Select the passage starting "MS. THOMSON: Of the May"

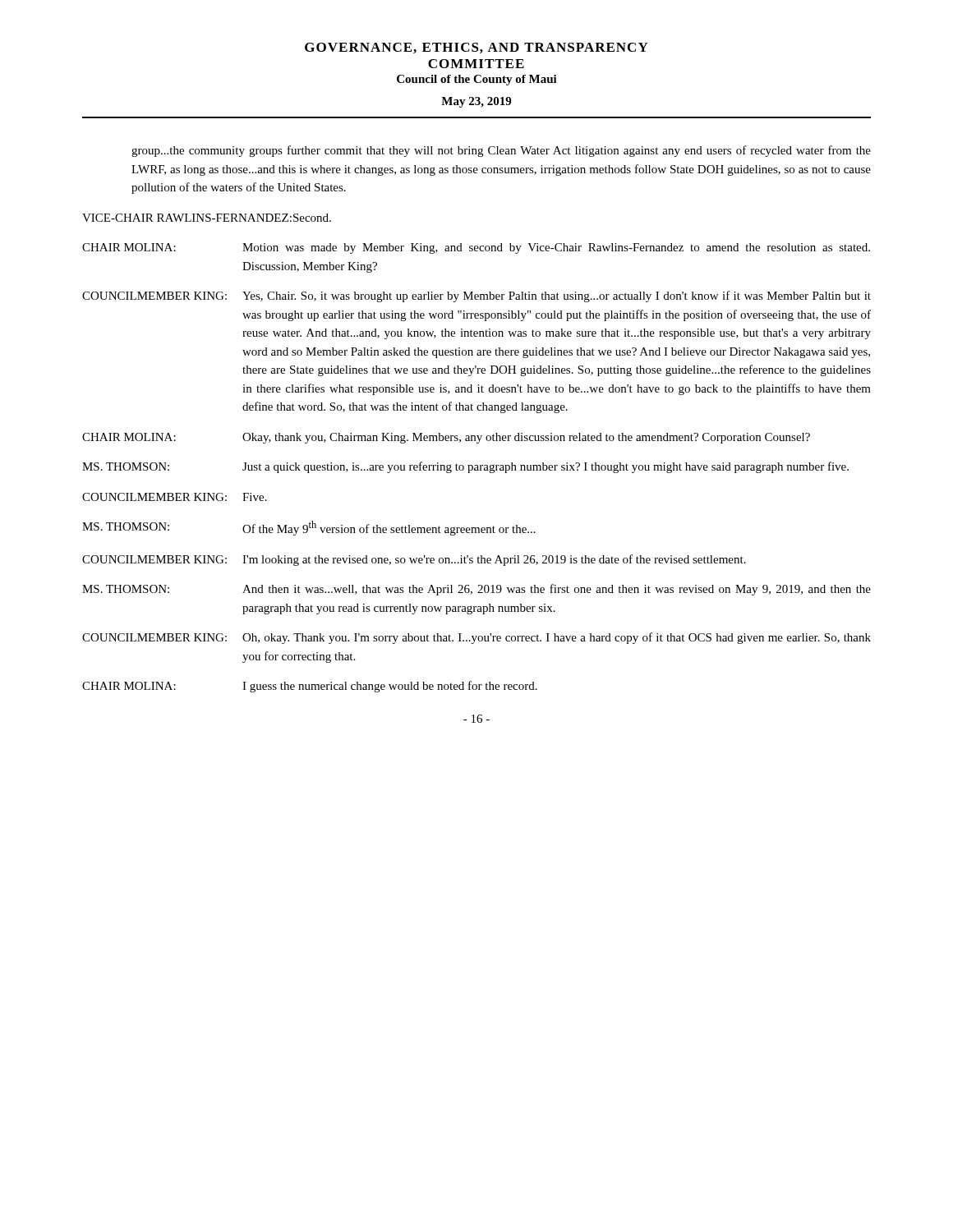pos(476,528)
